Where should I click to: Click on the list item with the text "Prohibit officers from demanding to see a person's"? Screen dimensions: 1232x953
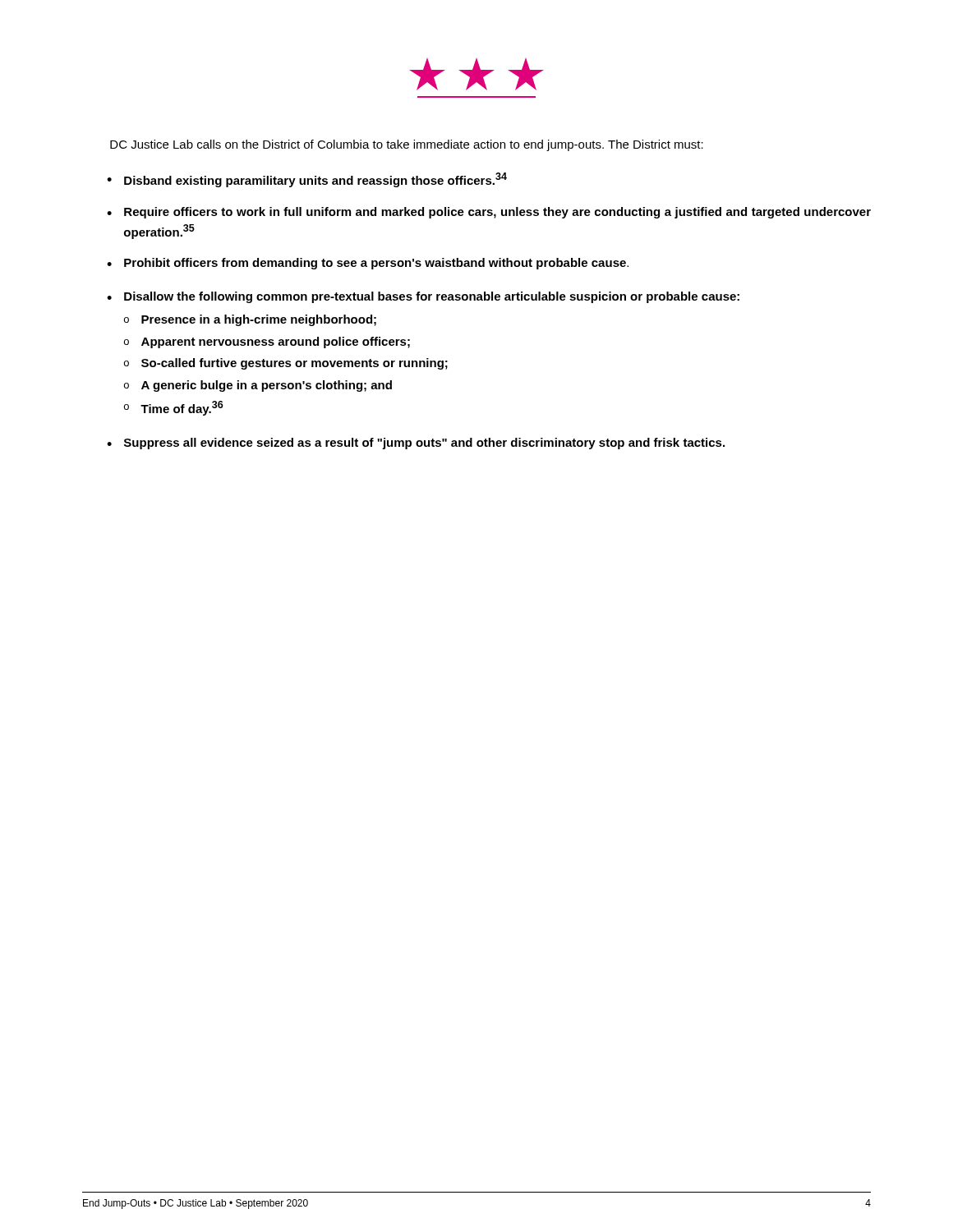(x=497, y=263)
